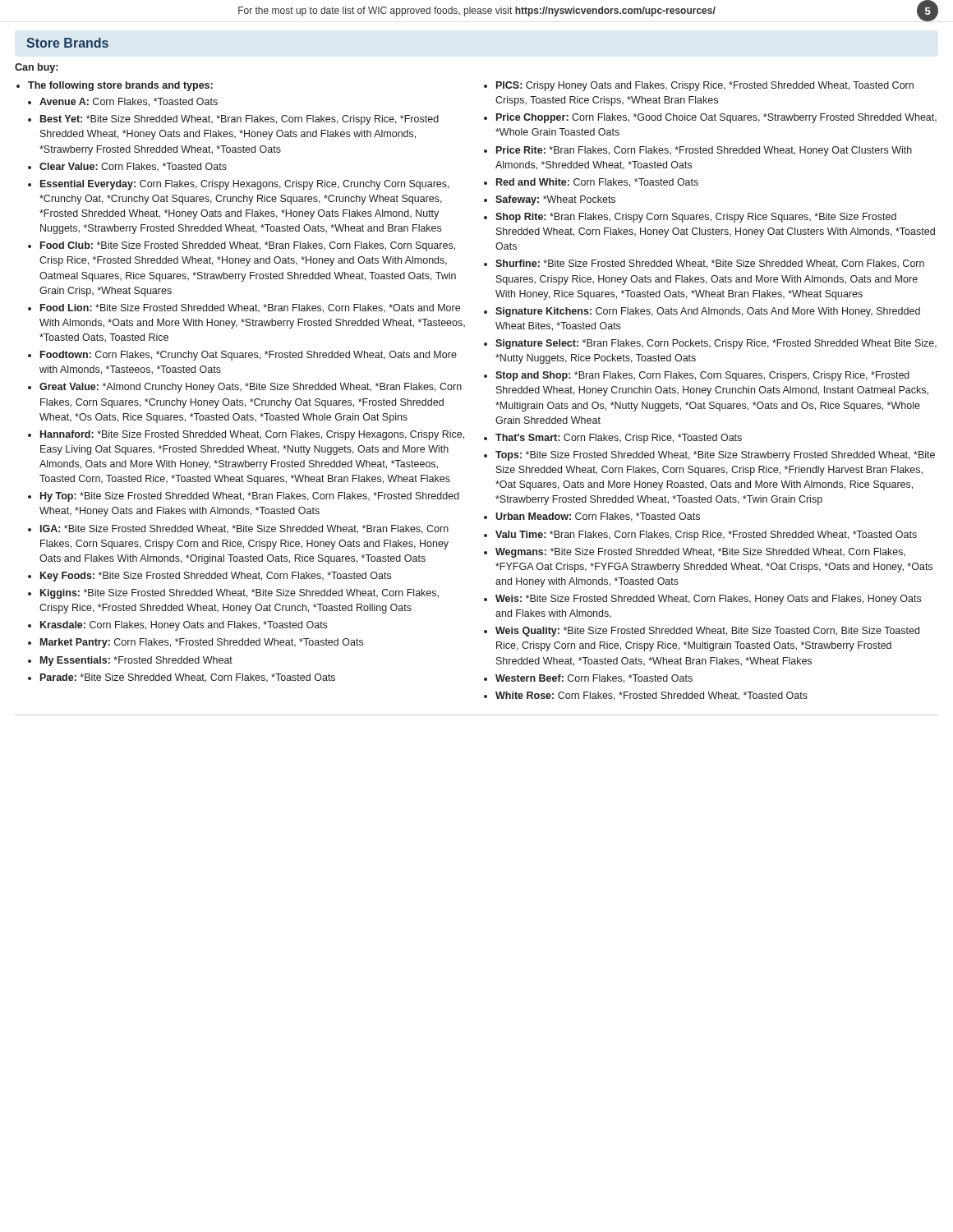953x1232 pixels.
Task: Find the block on this page that starts "Valu Time: *Bran"
Action: pos(706,534)
